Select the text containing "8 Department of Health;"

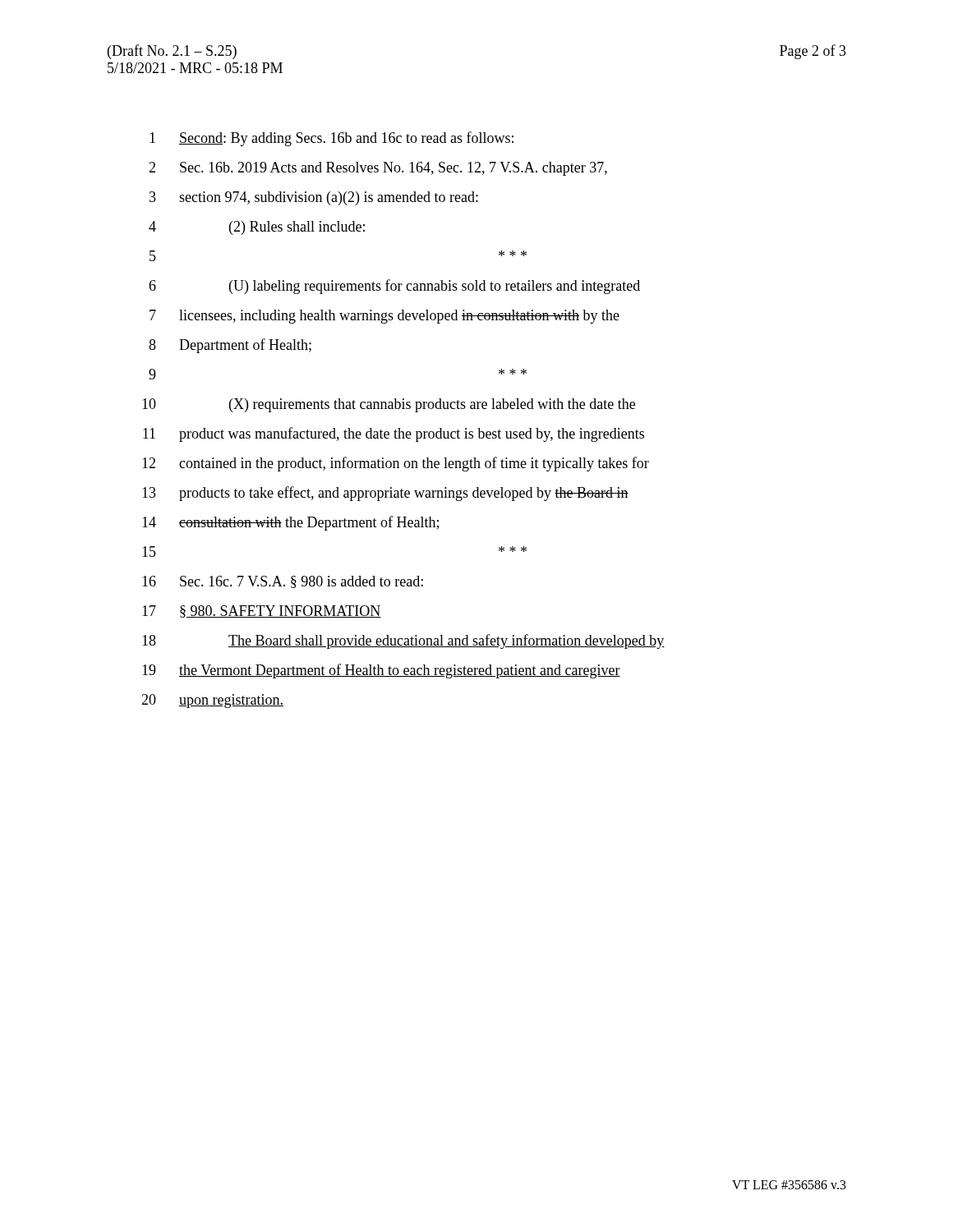point(230,346)
